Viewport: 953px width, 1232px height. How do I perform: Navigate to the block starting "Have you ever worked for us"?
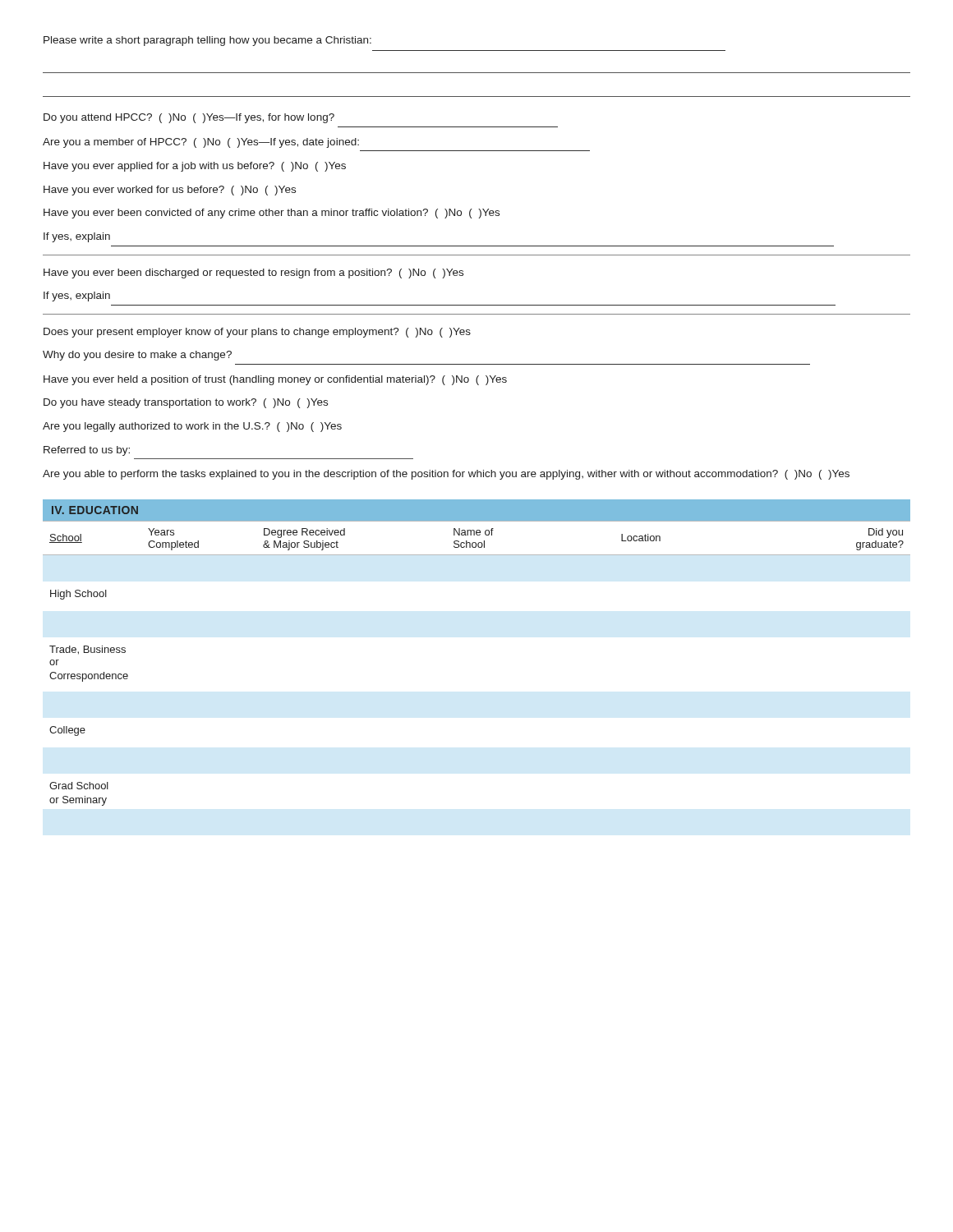[x=169, y=189]
